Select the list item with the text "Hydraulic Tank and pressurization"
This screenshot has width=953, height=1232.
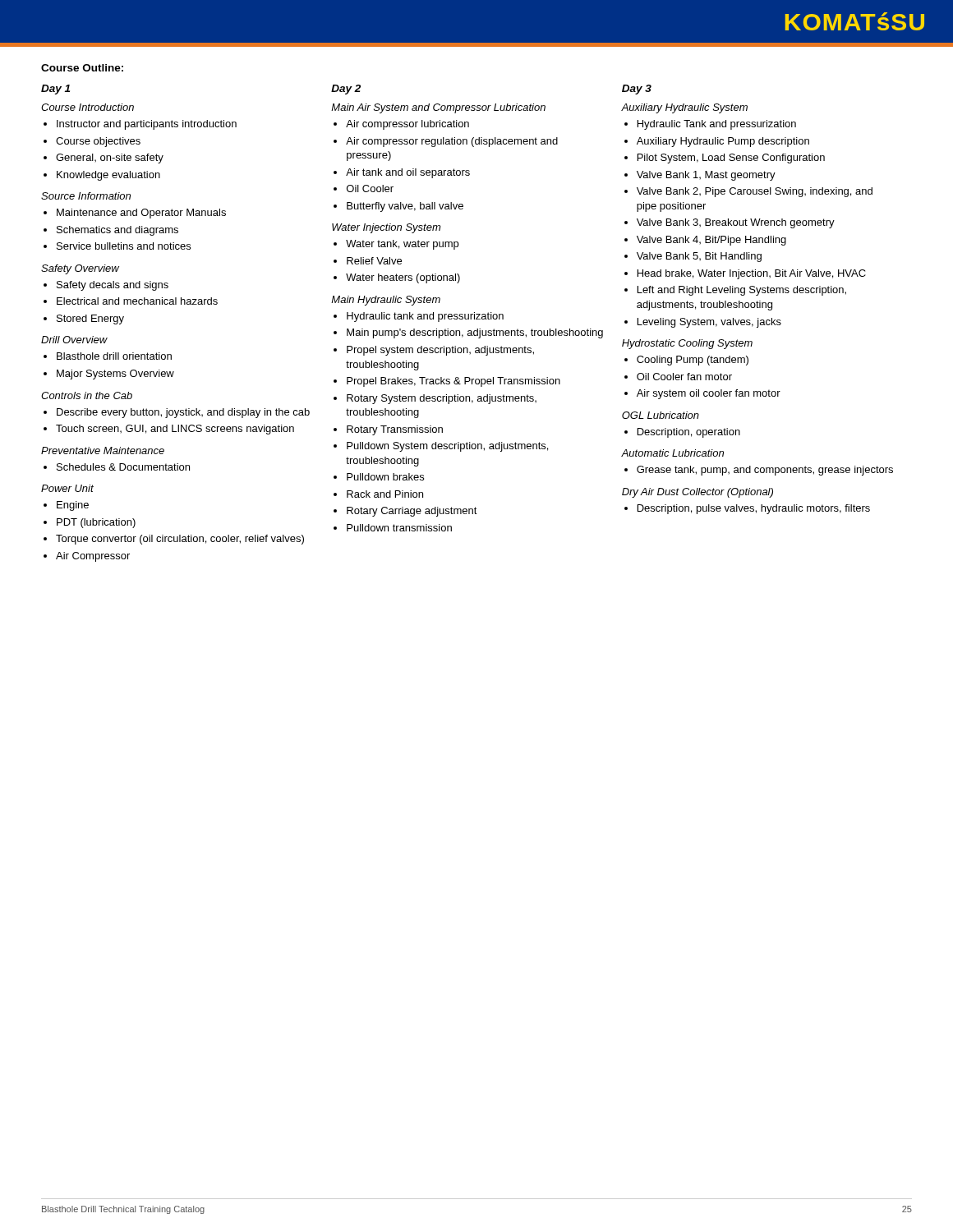point(716,124)
